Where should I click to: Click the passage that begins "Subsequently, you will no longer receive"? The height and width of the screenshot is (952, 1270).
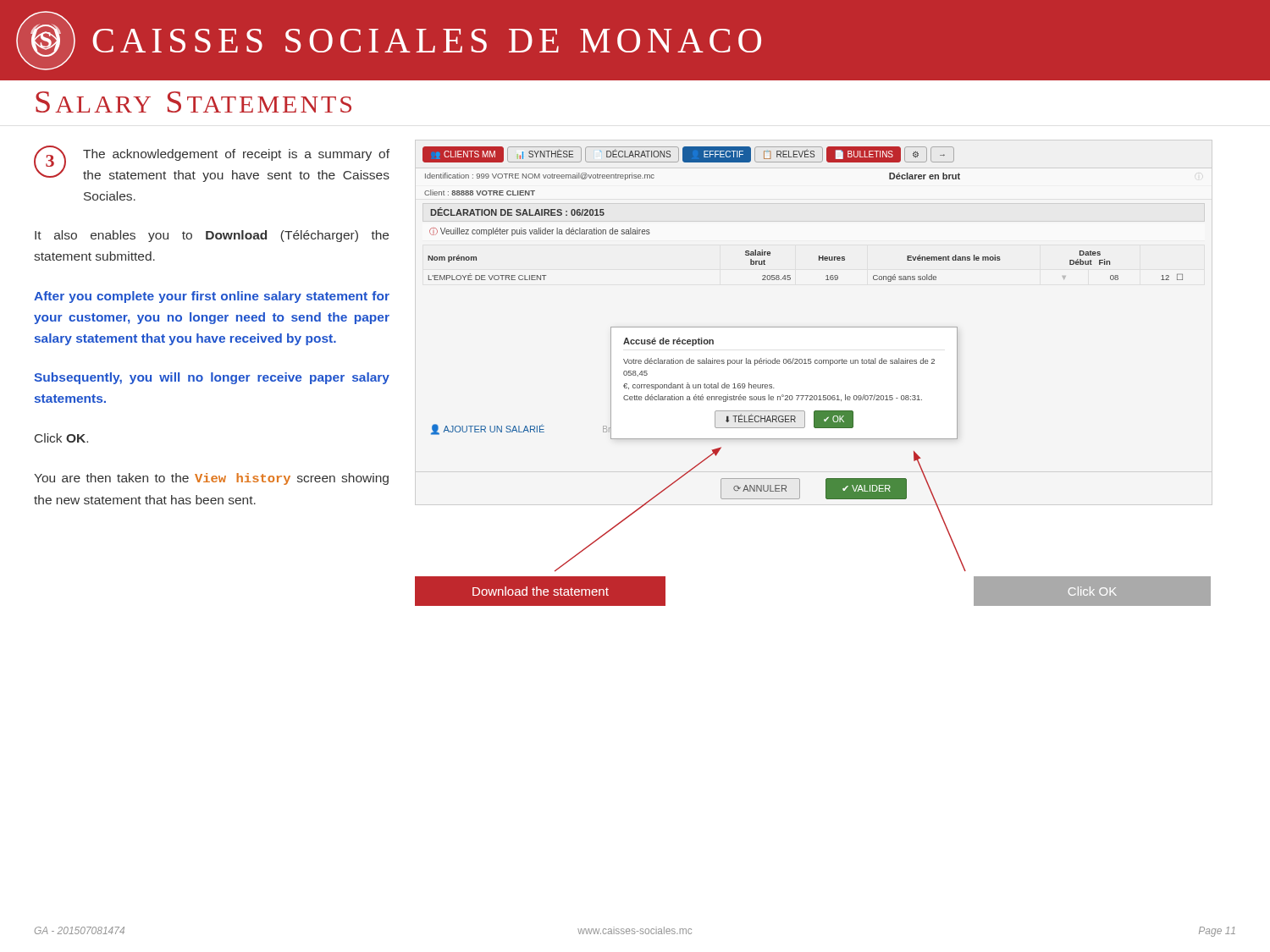(x=212, y=388)
